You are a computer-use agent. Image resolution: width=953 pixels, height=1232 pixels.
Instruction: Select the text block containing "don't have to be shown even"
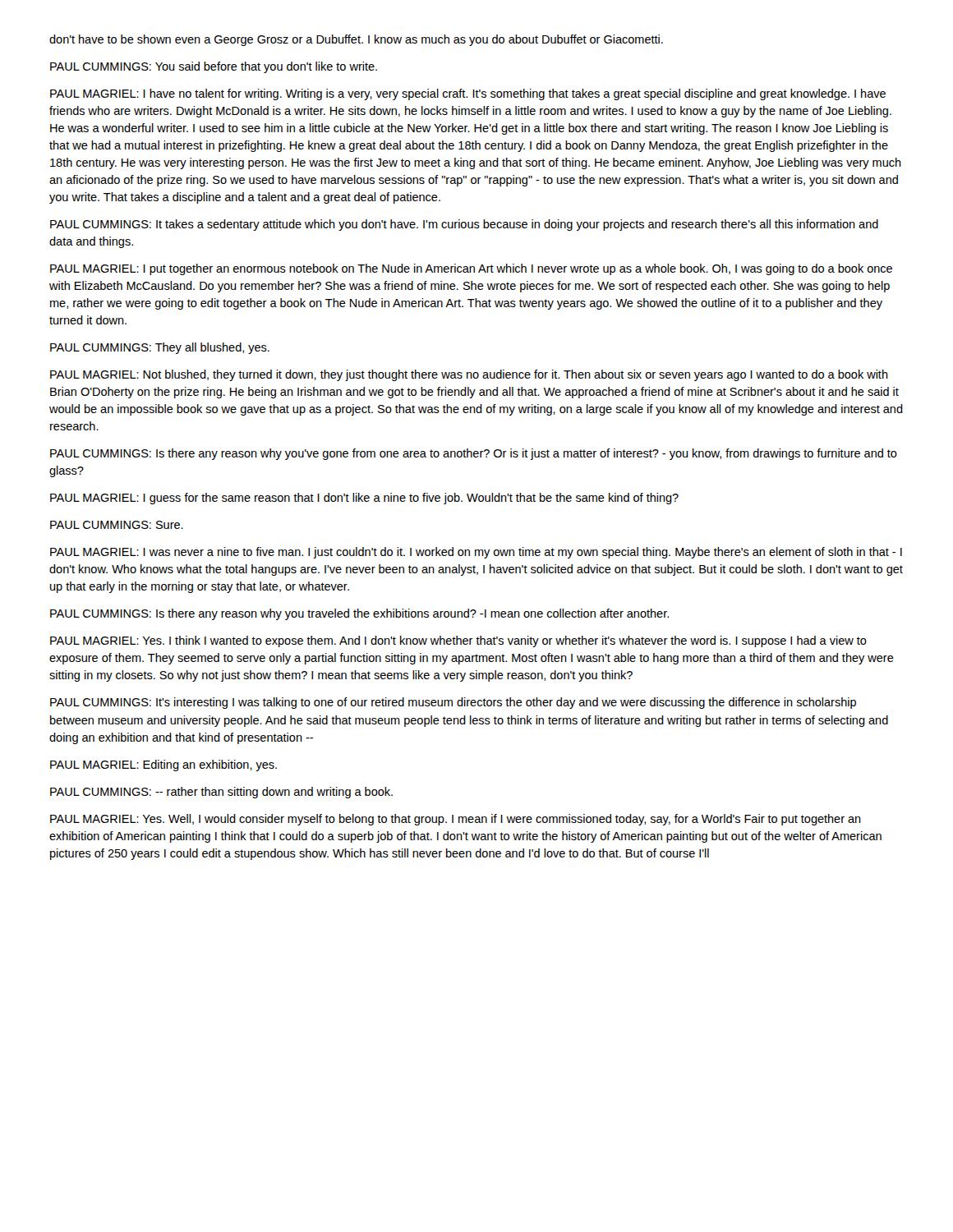(356, 39)
